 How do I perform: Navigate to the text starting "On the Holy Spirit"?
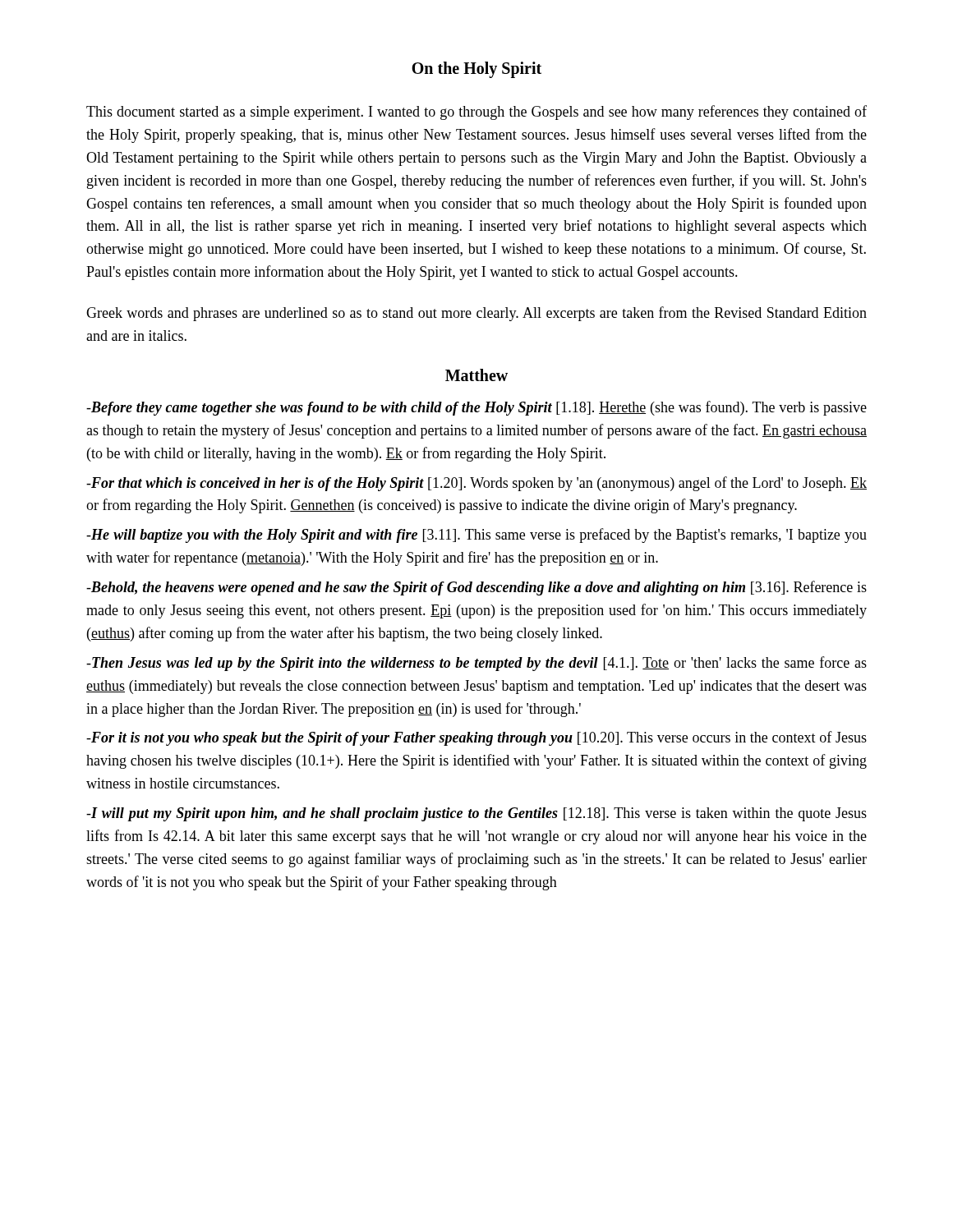click(476, 68)
